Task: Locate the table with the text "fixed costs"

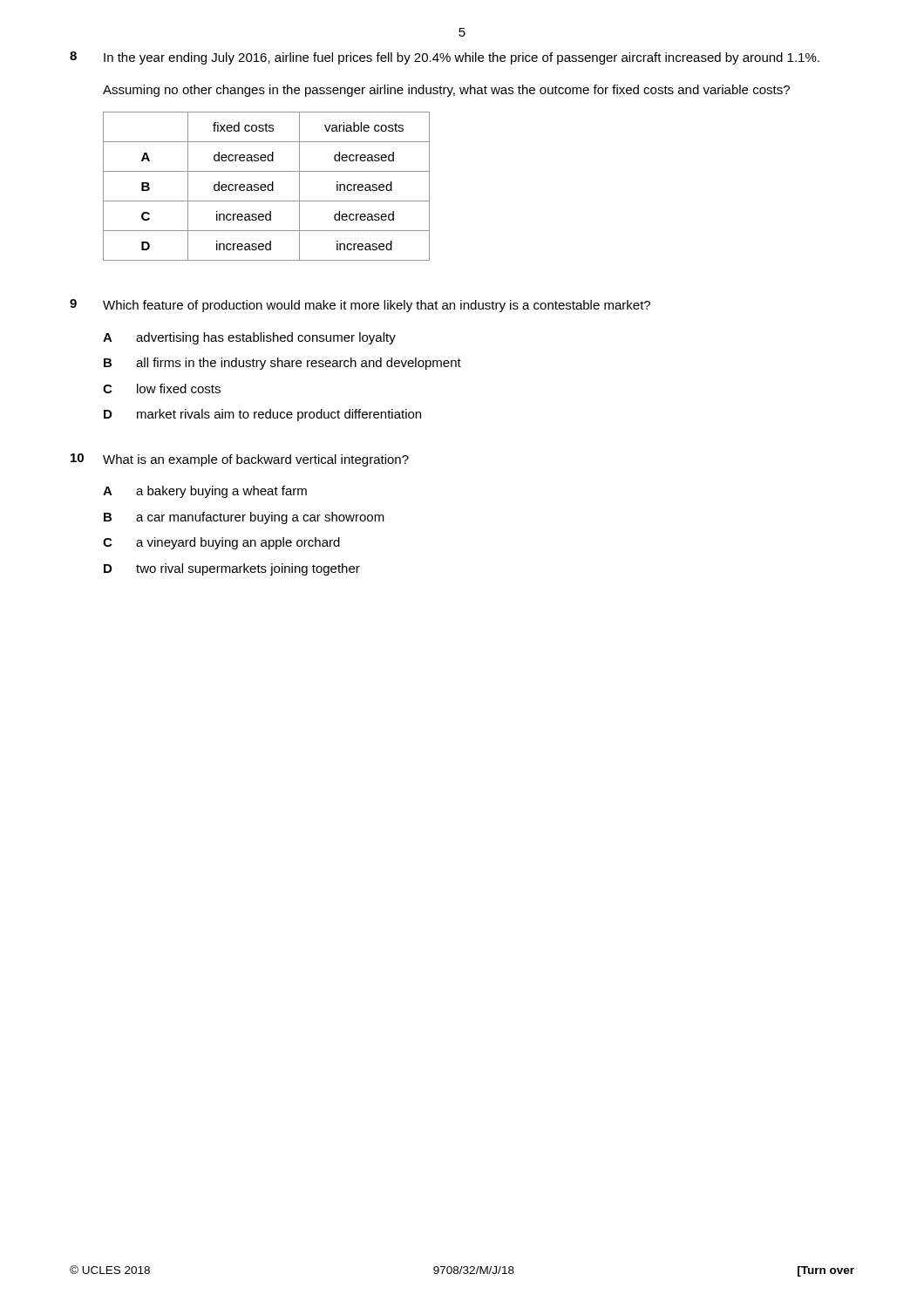Action: [x=479, y=186]
